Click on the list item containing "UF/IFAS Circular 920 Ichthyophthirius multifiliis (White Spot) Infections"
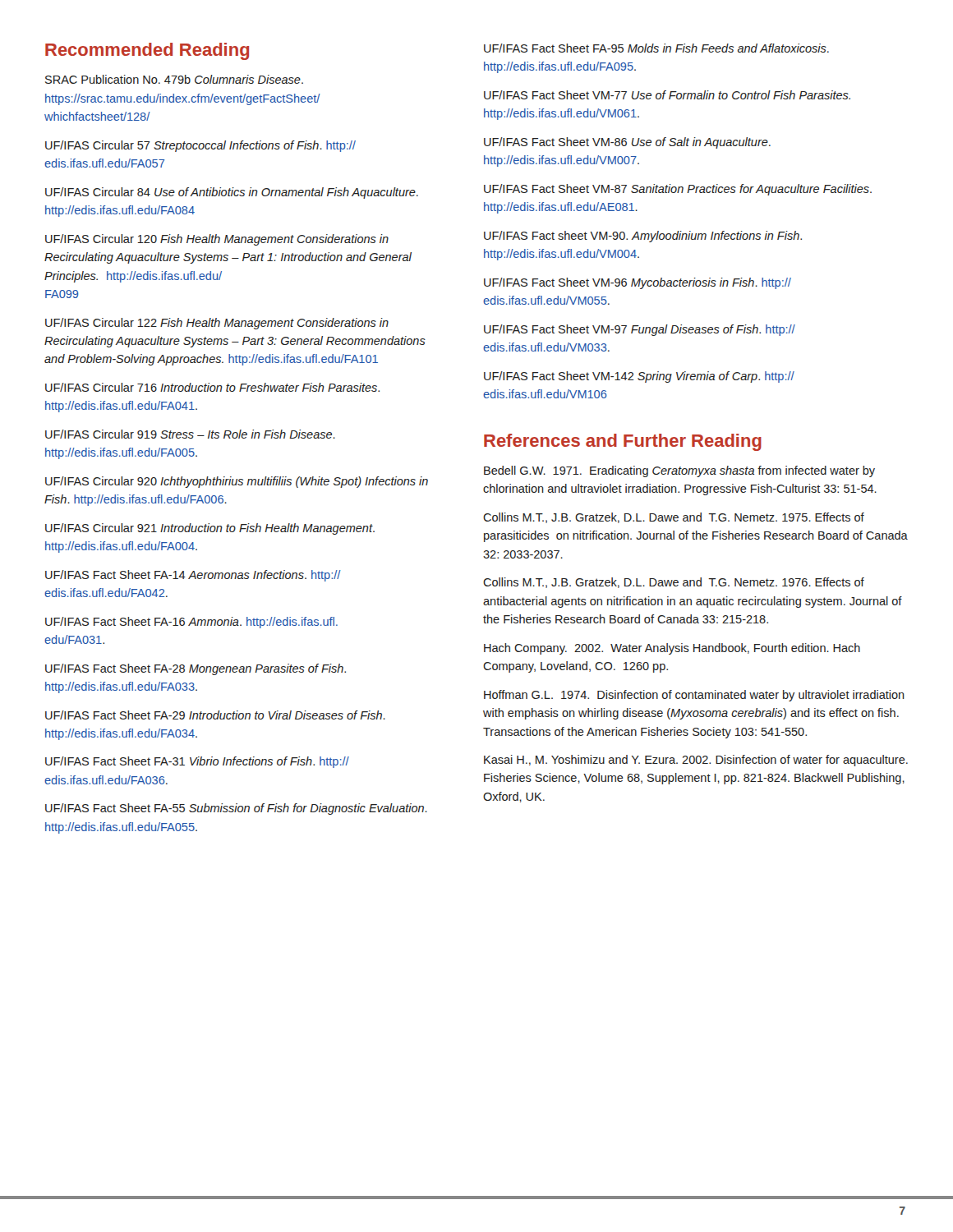Screen dimensions: 1232x953 coord(236,490)
